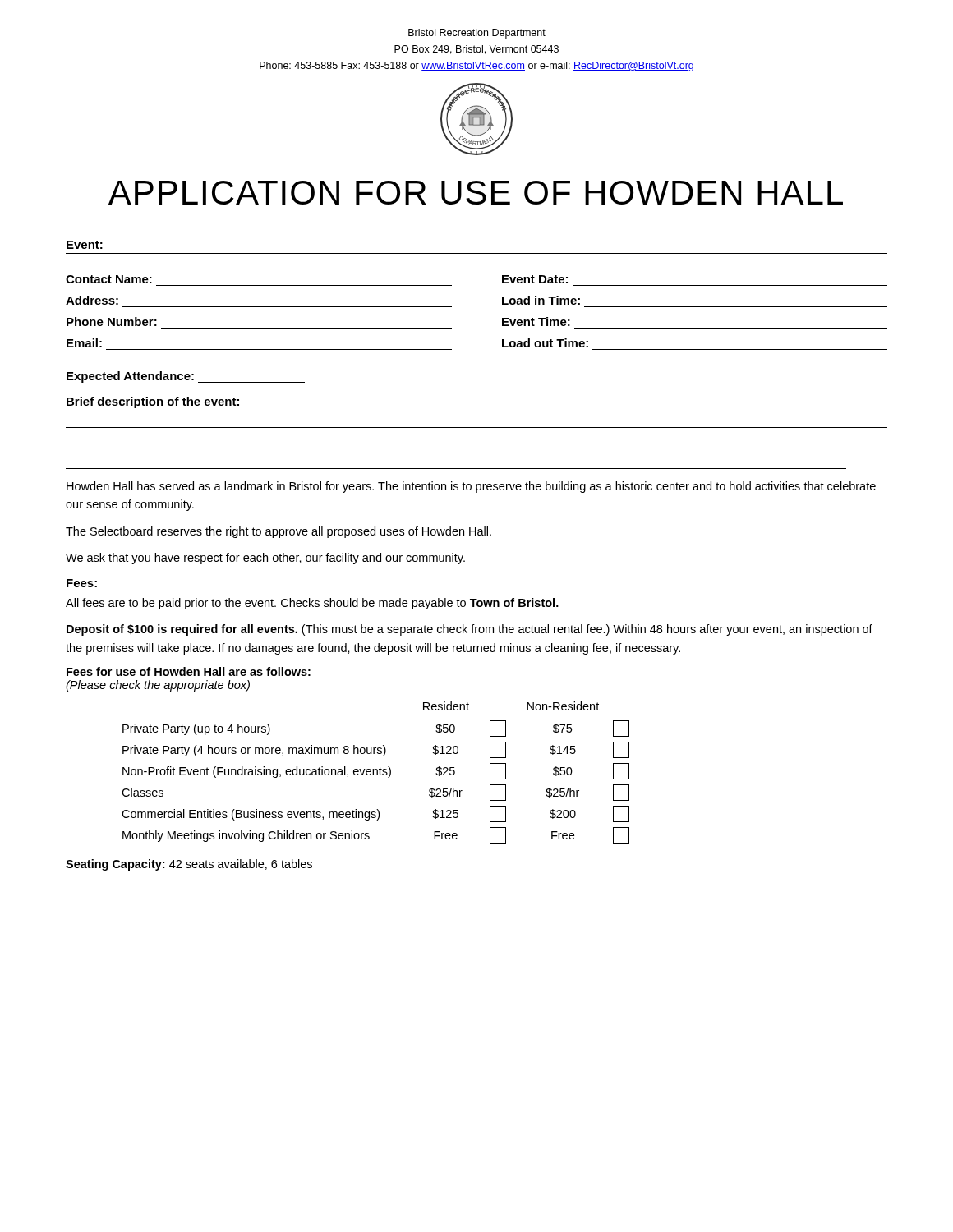Viewport: 953px width, 1232px height.
Task: Locate the element starting "The Selectboard reserves the right to"
Action: pos(279,531)
